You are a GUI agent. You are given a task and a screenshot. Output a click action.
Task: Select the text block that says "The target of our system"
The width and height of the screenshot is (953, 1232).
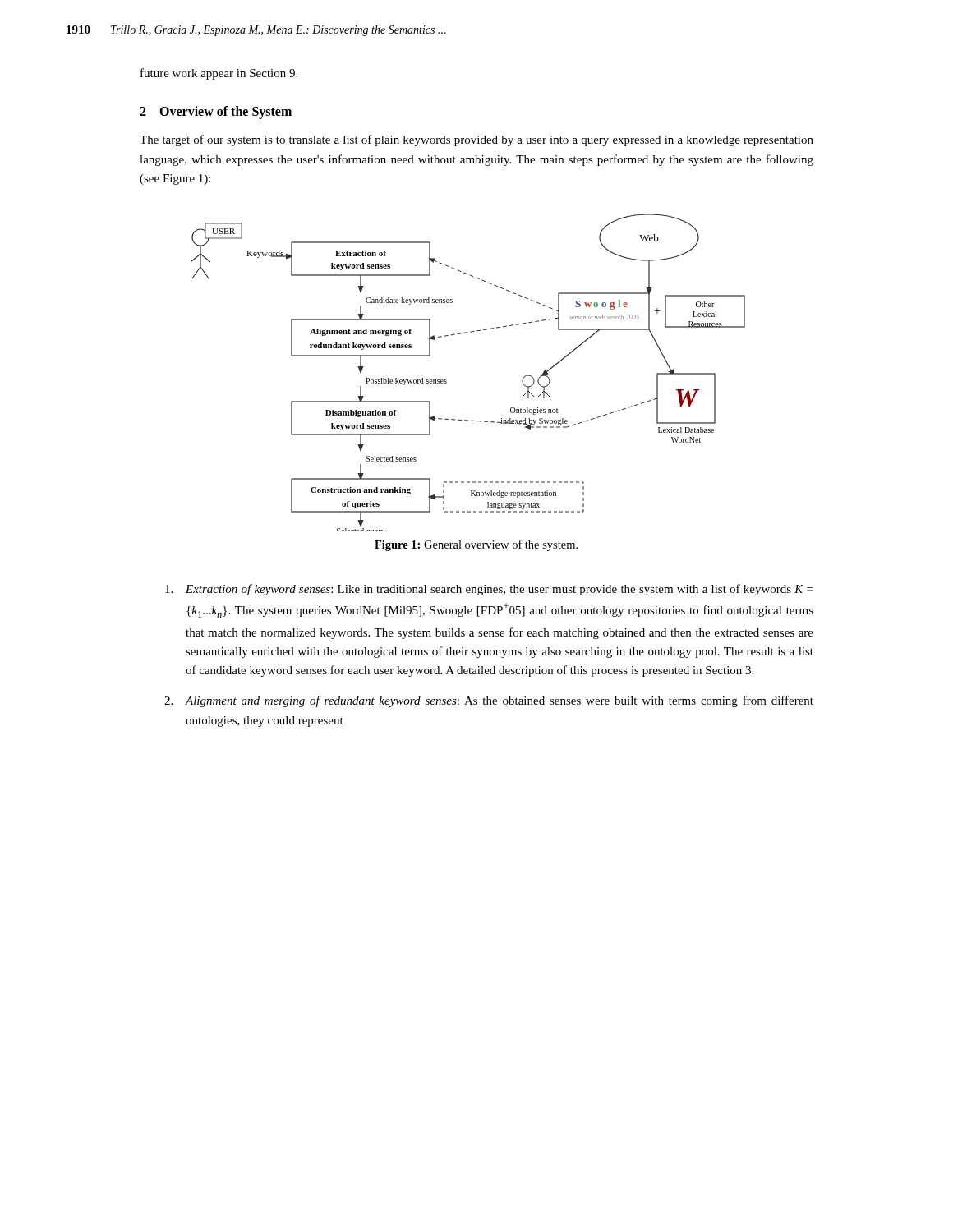[476, 159]
